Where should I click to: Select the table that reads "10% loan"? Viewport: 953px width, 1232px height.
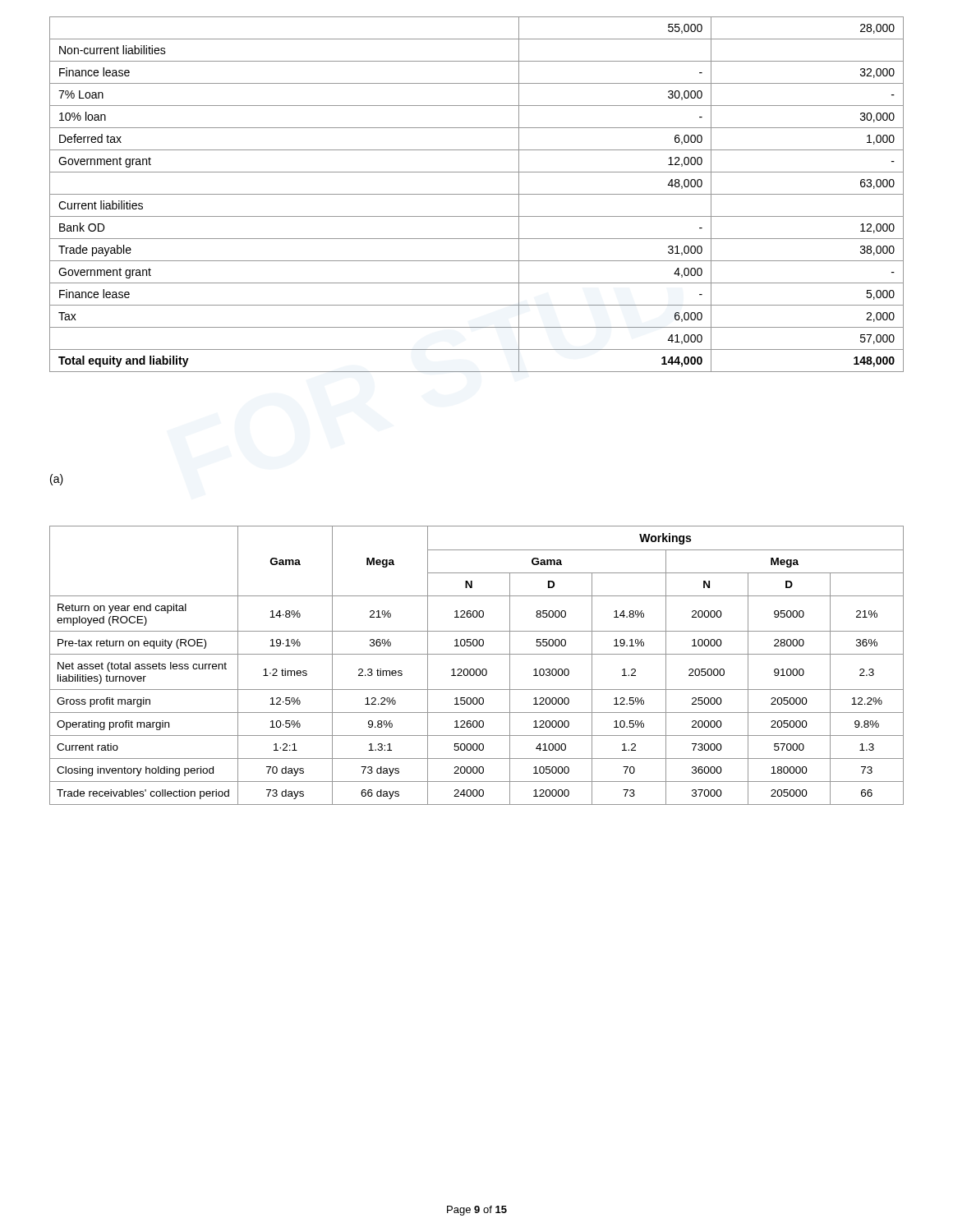click(476, 194)
